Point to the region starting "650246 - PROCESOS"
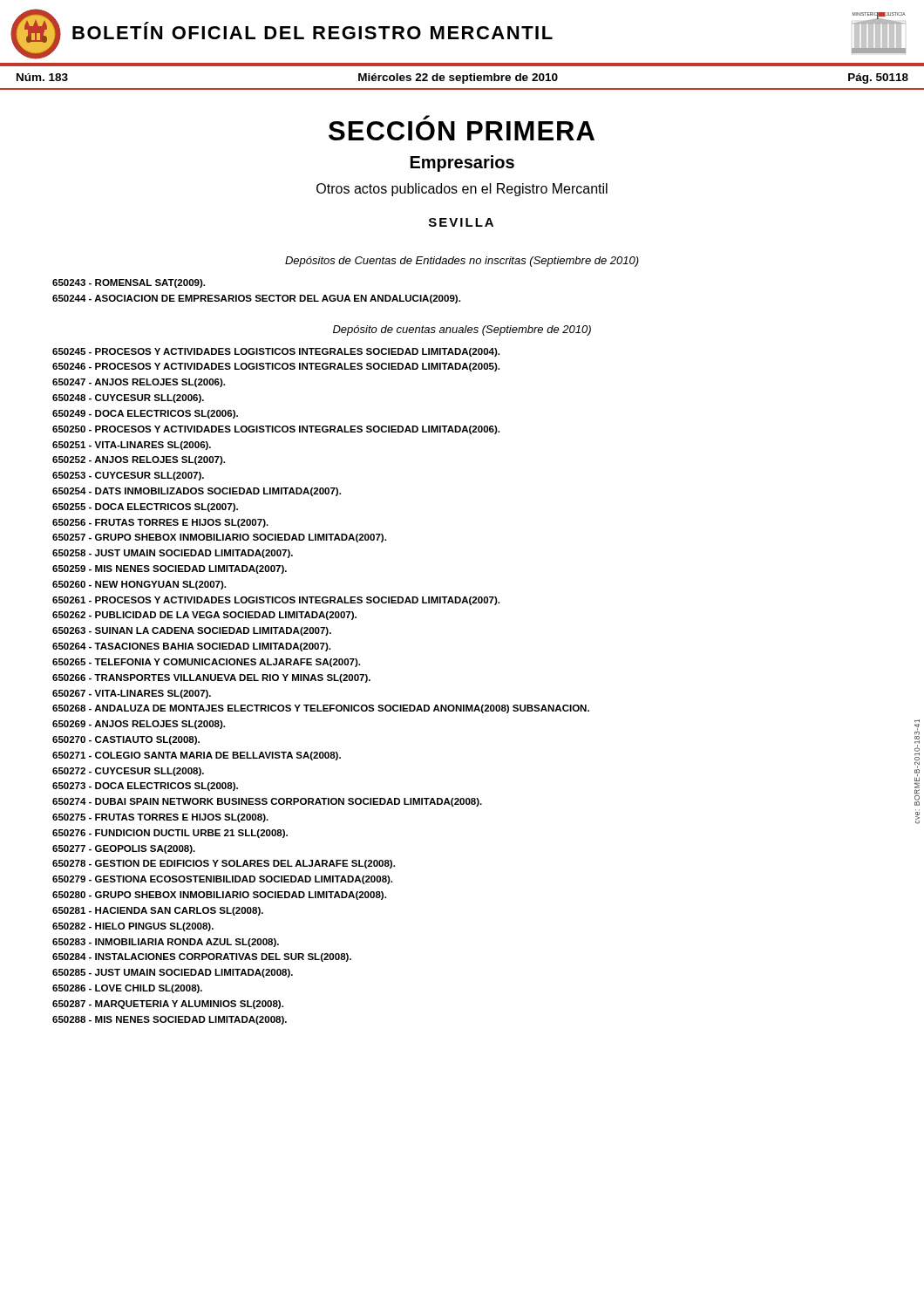 (276, 367)
